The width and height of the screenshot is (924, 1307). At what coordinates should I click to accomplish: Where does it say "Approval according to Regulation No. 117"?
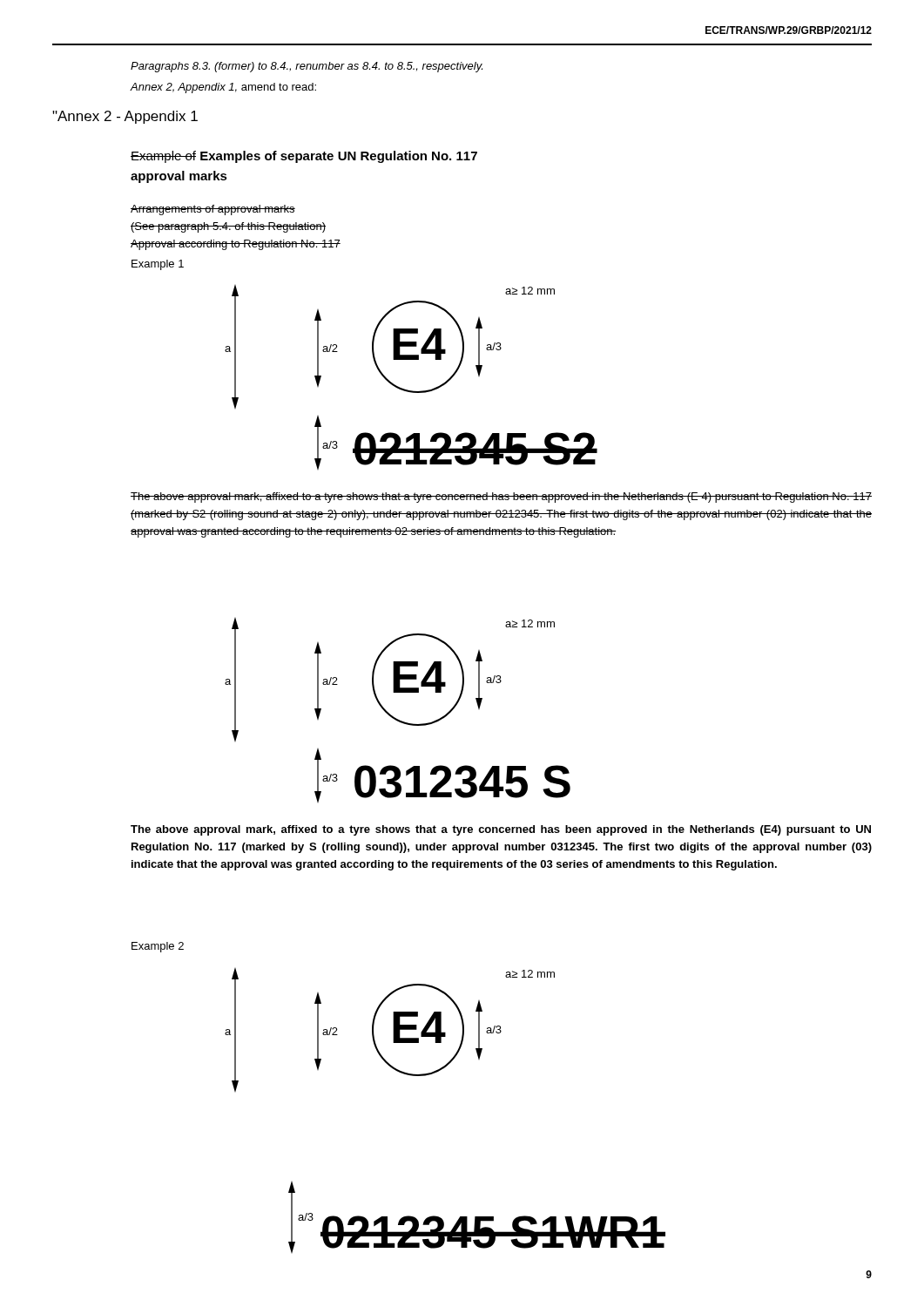click(x=235, y=243)
